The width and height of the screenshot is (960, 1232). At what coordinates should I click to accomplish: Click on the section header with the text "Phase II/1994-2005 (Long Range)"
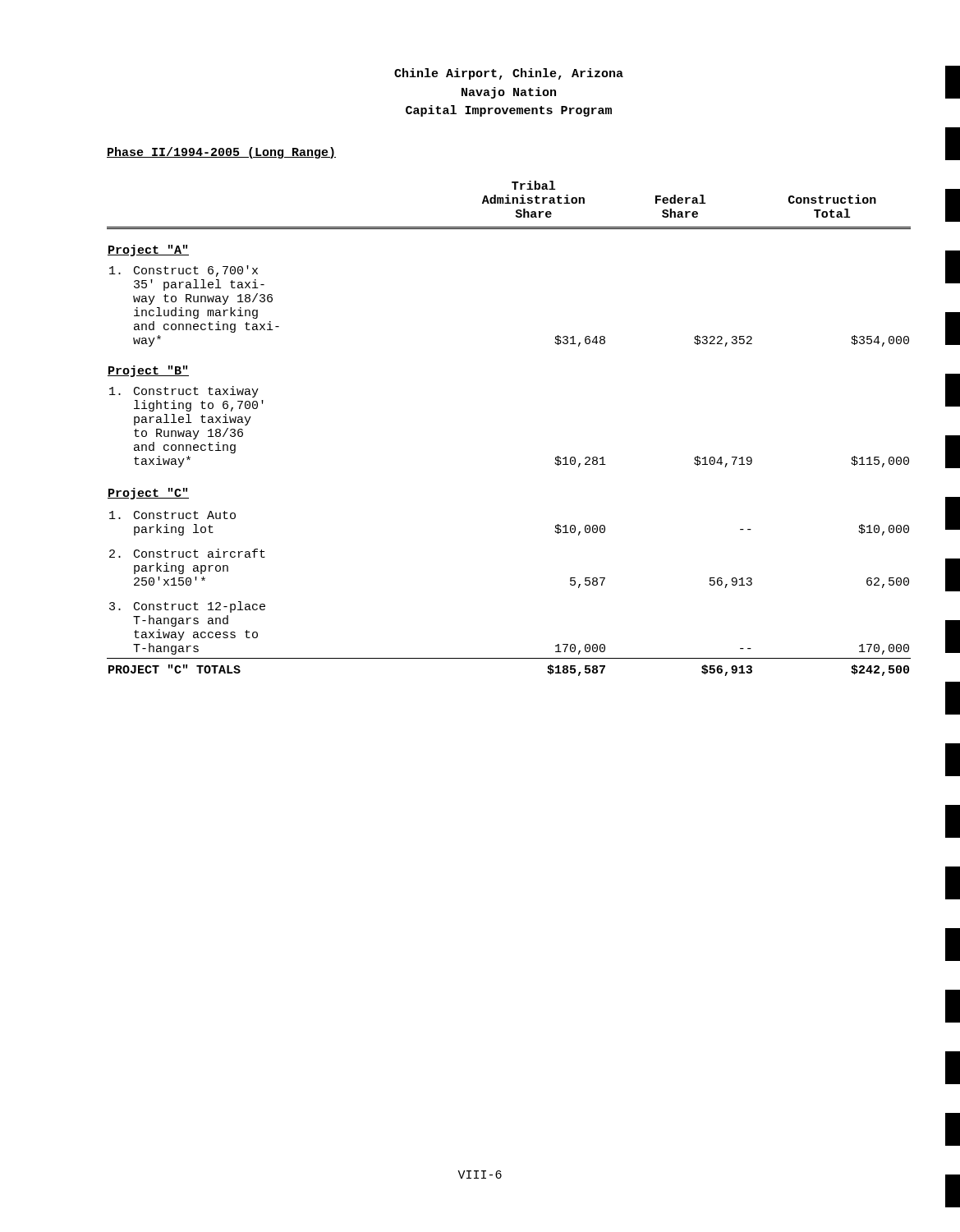coord(221,153)
